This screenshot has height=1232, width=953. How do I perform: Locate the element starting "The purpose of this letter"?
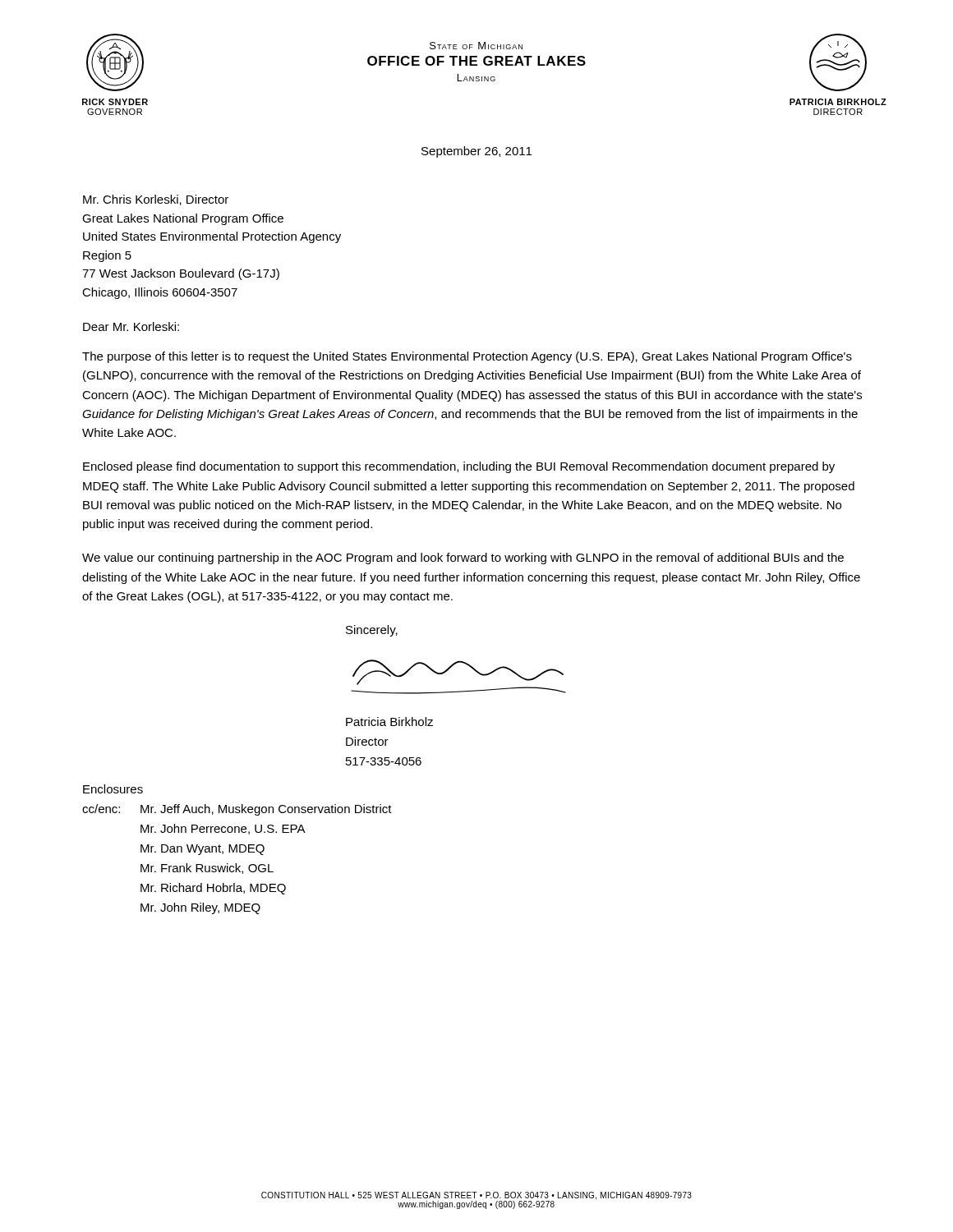472,394
